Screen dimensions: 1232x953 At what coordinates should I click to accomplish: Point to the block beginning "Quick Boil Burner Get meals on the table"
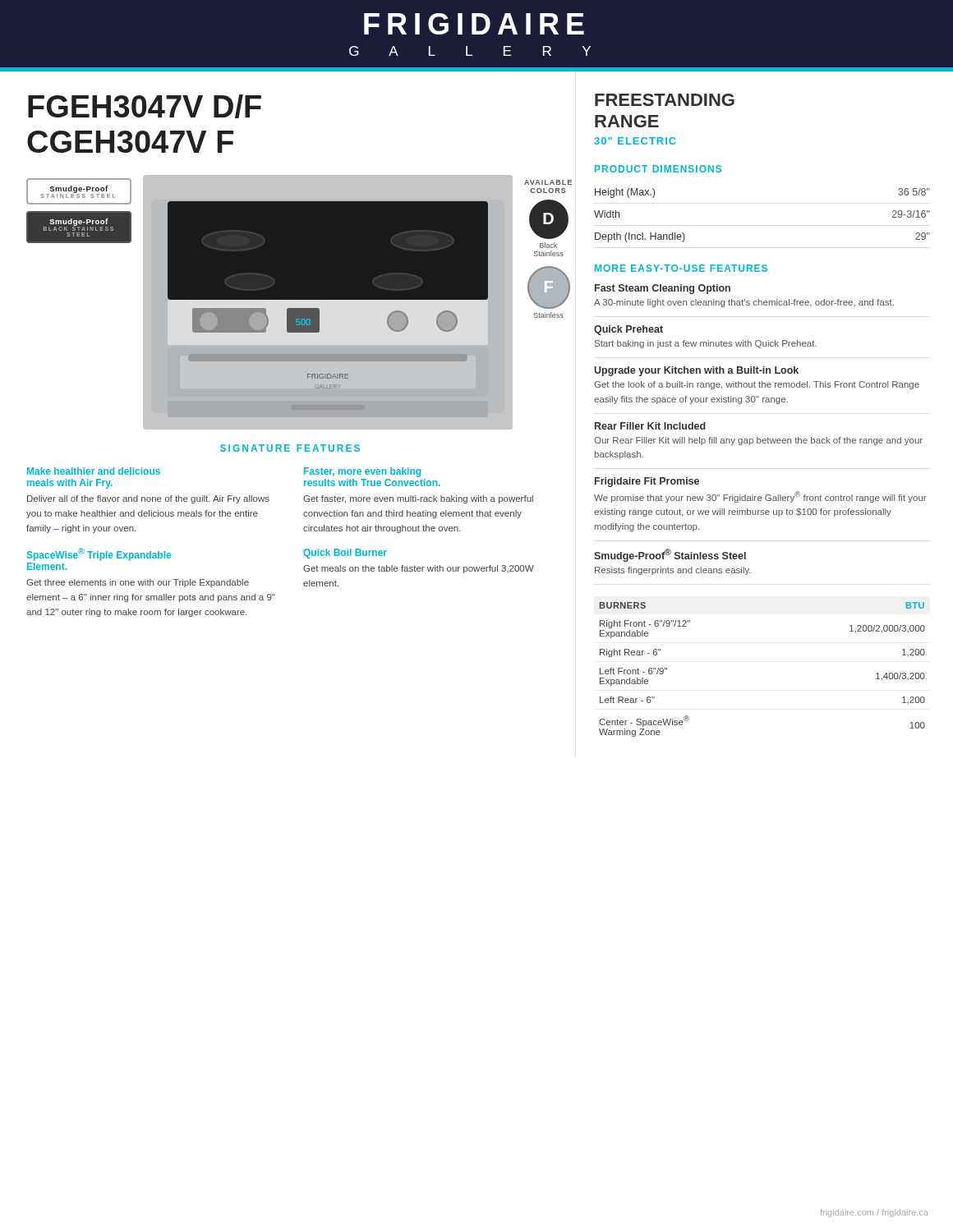429,569
